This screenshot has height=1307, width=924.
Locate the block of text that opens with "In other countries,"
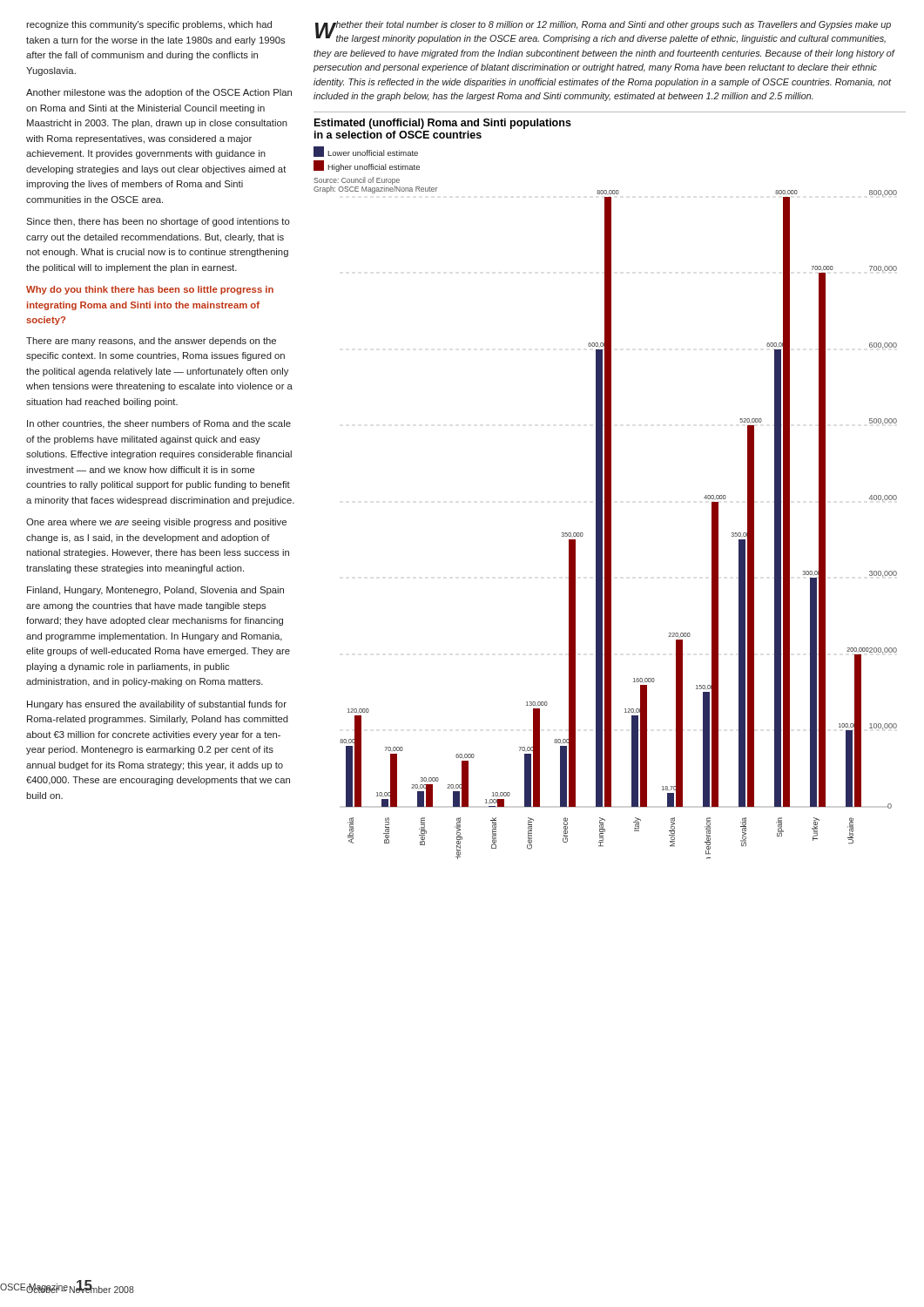pyautogui.click(x=160, y=462)
